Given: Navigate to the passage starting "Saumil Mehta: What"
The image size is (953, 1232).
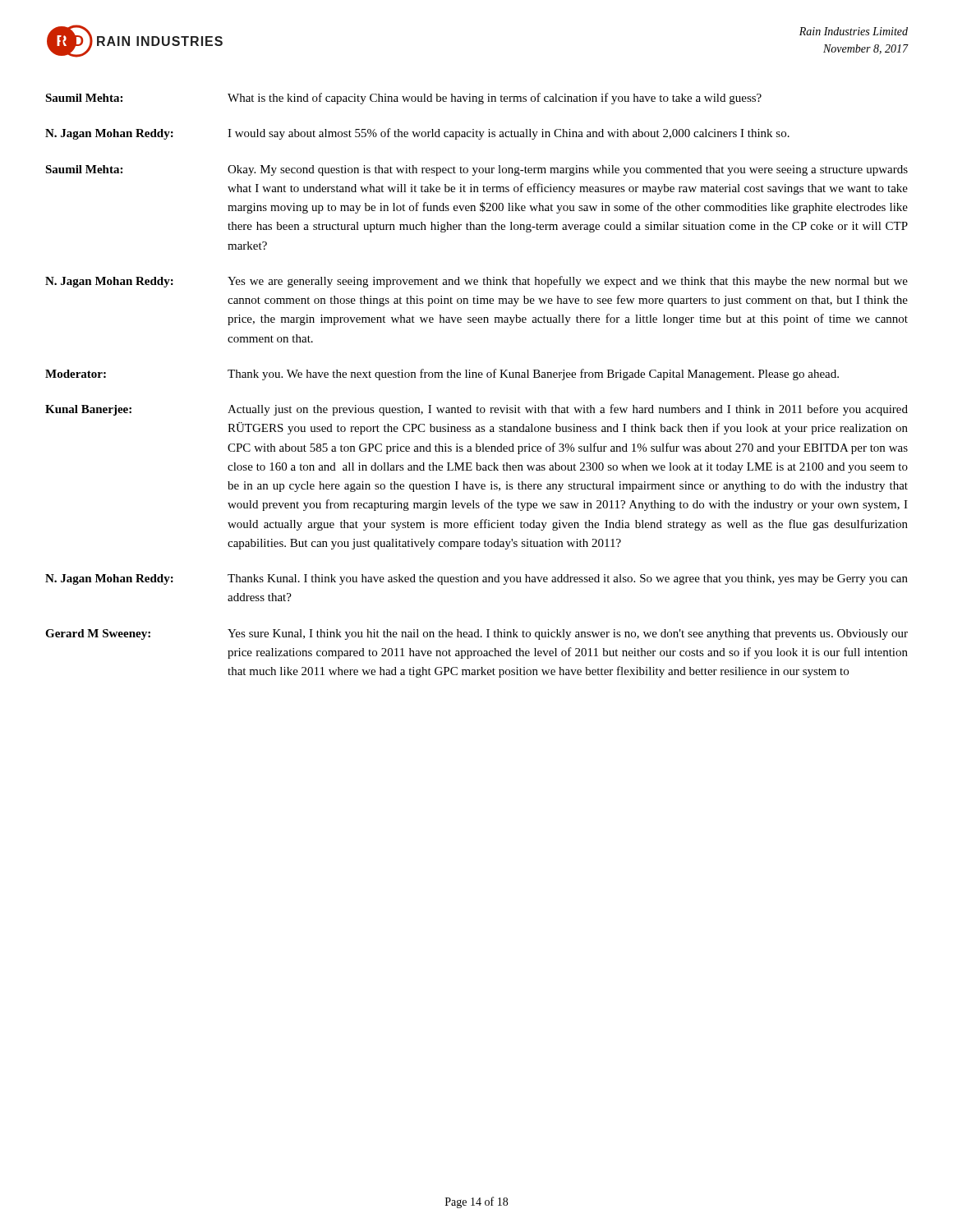Looking at the screenshot, I should coord(476,98).
